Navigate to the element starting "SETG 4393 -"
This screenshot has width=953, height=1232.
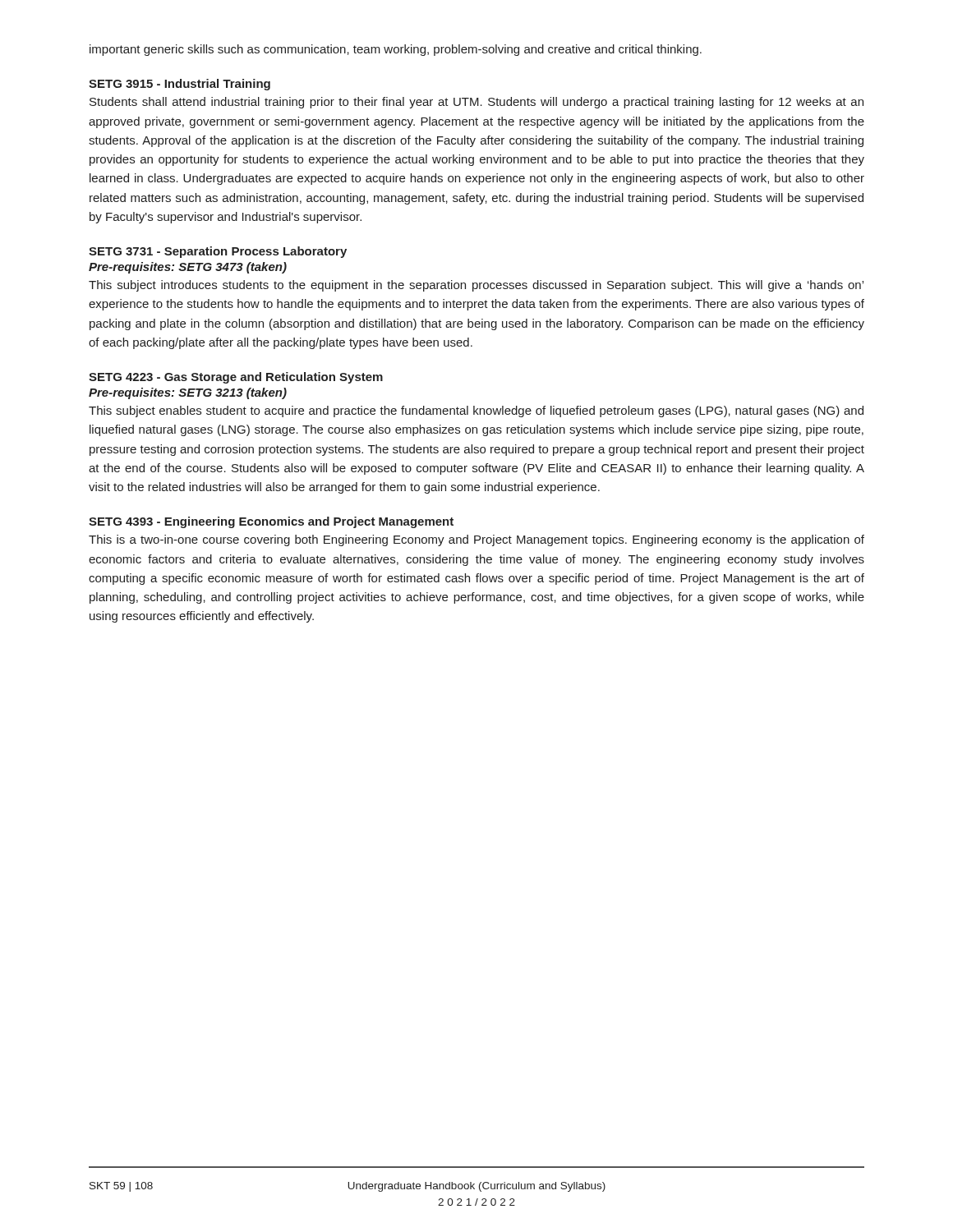[x=271, y=521]
